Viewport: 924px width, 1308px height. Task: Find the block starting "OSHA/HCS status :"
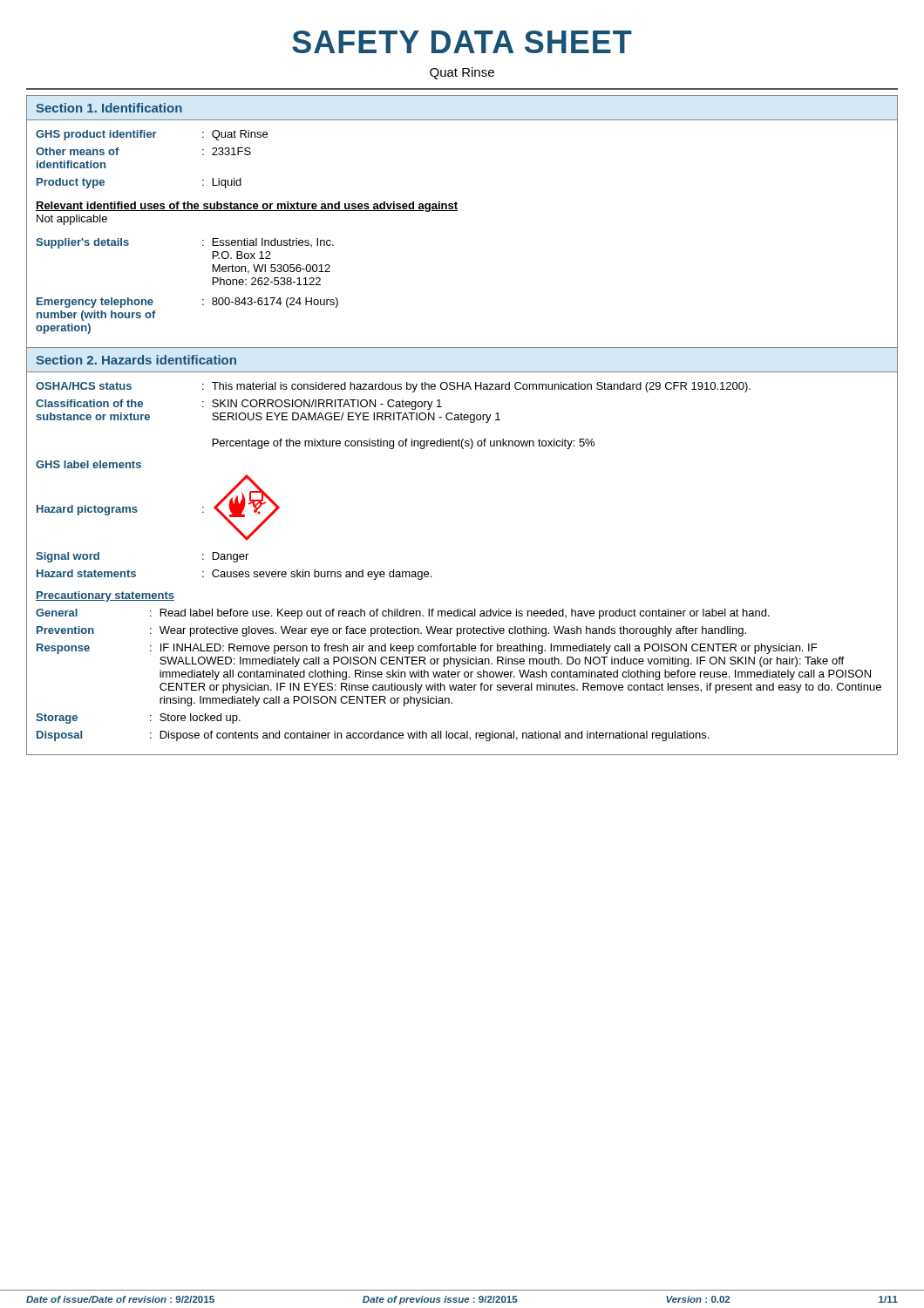coord(462,386)
